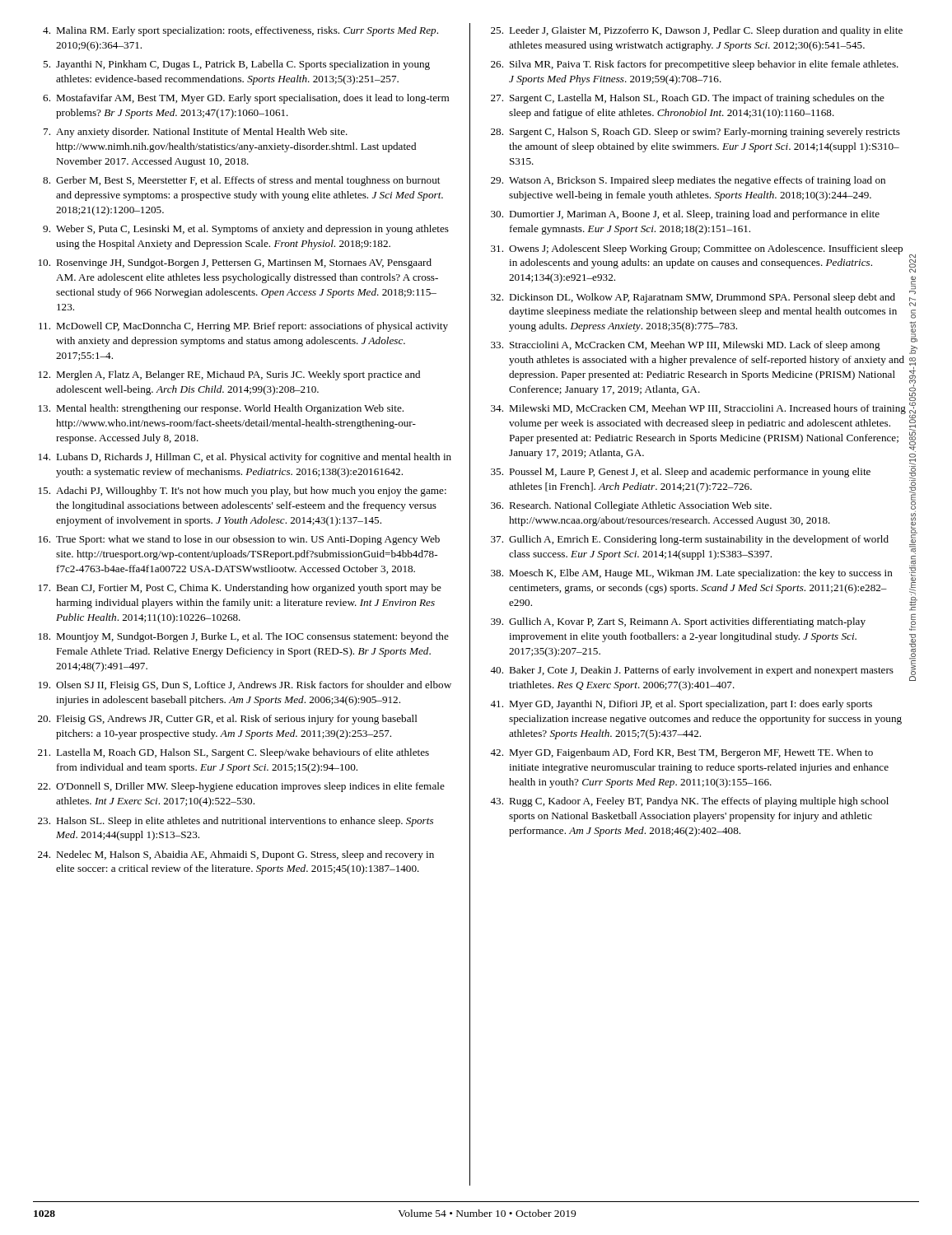Navigate to the element starting "36. Research. National"
Viewport: 952px width, 1235px height.
tap(696, 513)
